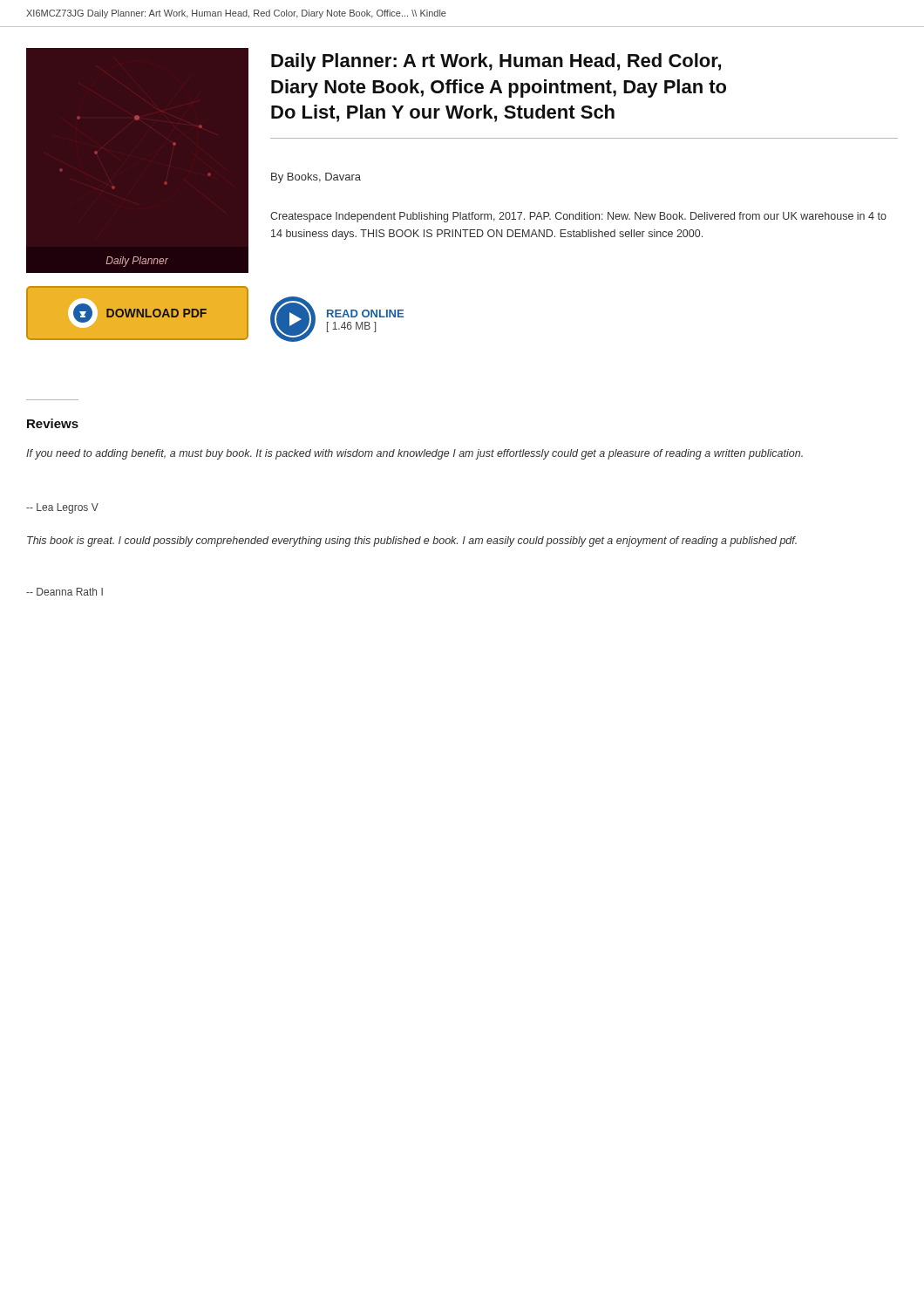Locate the text "By Books, Davara"
Image resolution: width=924 pixels, height=1308 pixels.
click(316, 177)
